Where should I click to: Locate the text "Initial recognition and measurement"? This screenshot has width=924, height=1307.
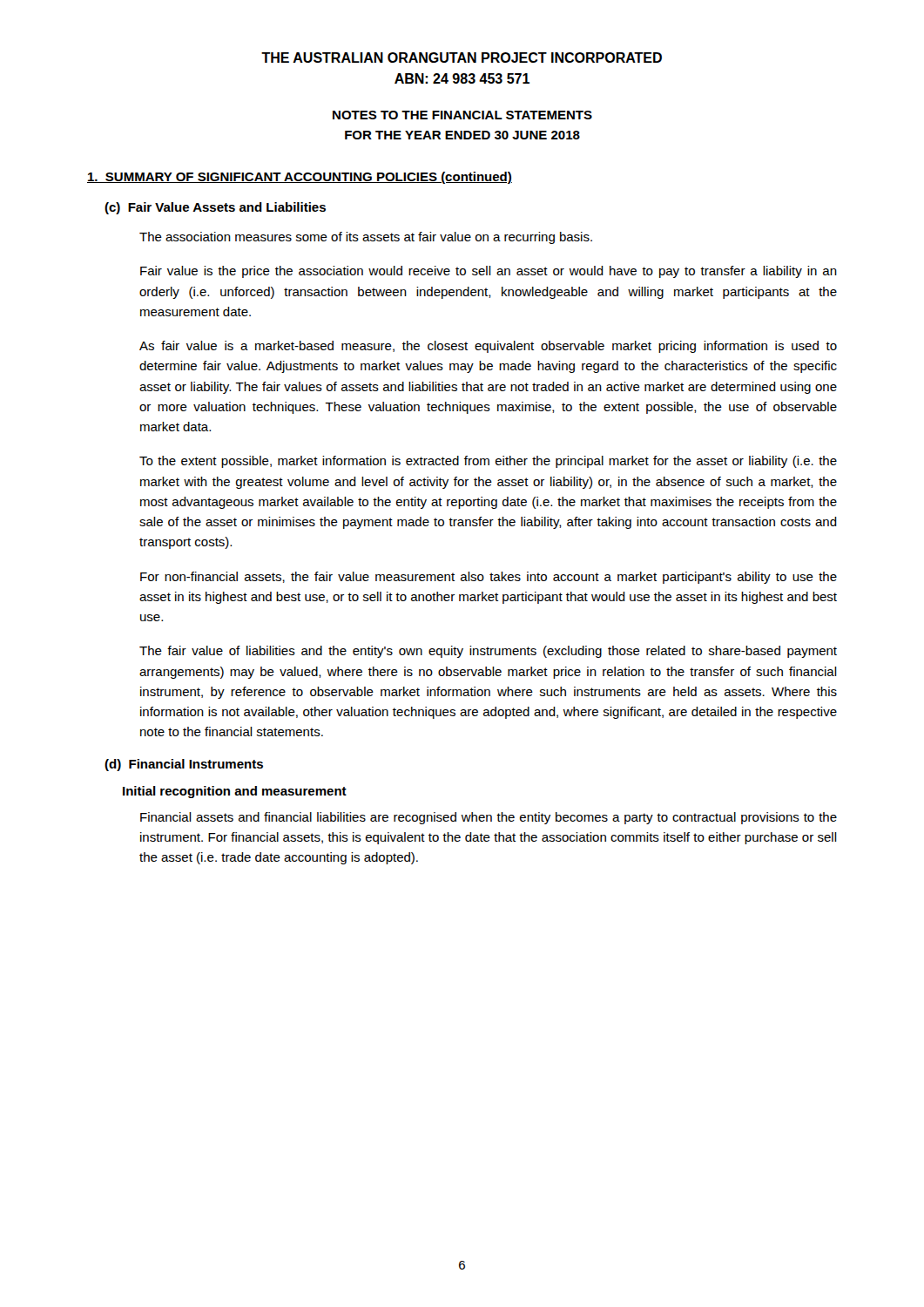click(x=234, y=790)
